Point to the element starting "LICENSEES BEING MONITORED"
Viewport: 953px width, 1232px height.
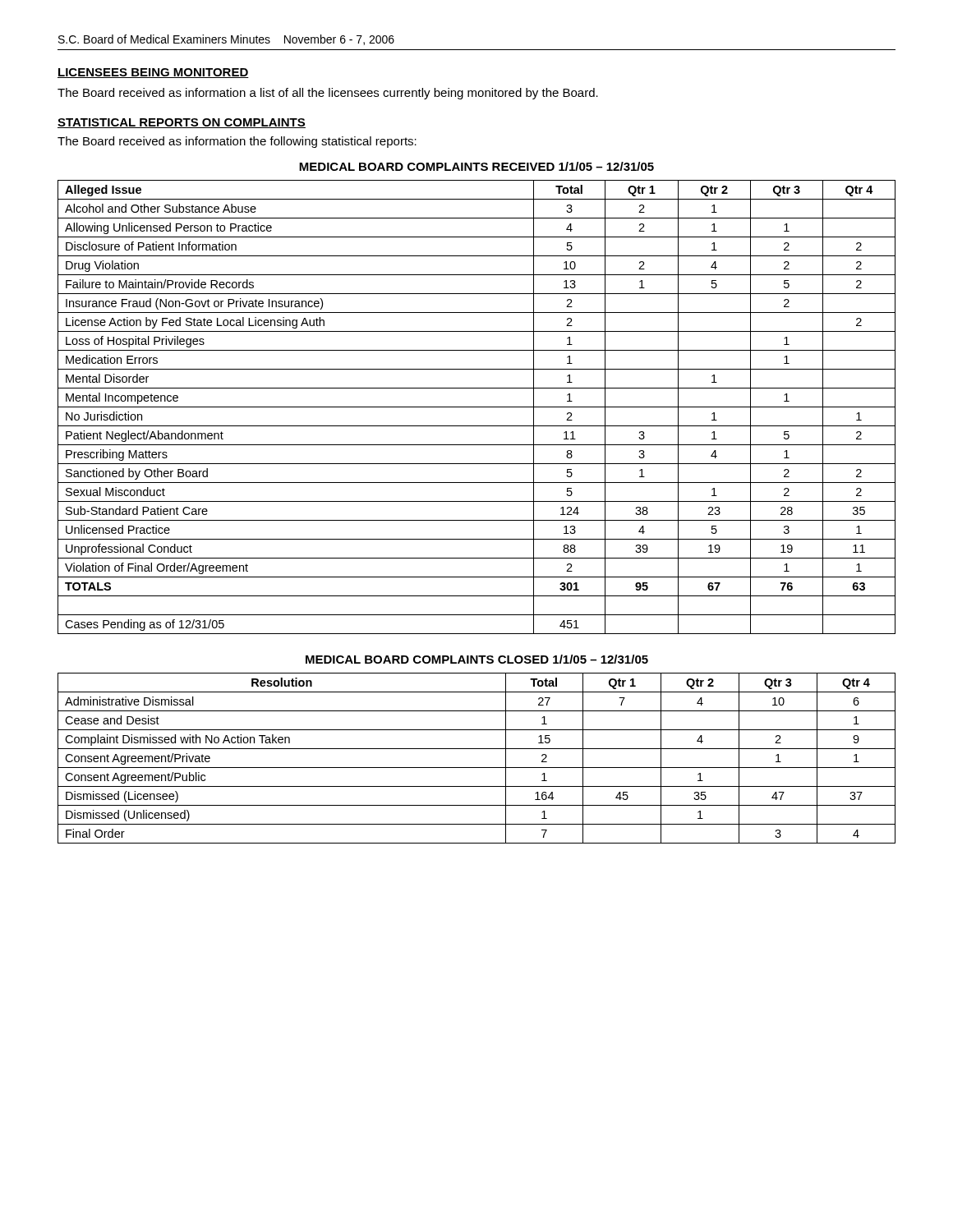[x=153, y=72]
